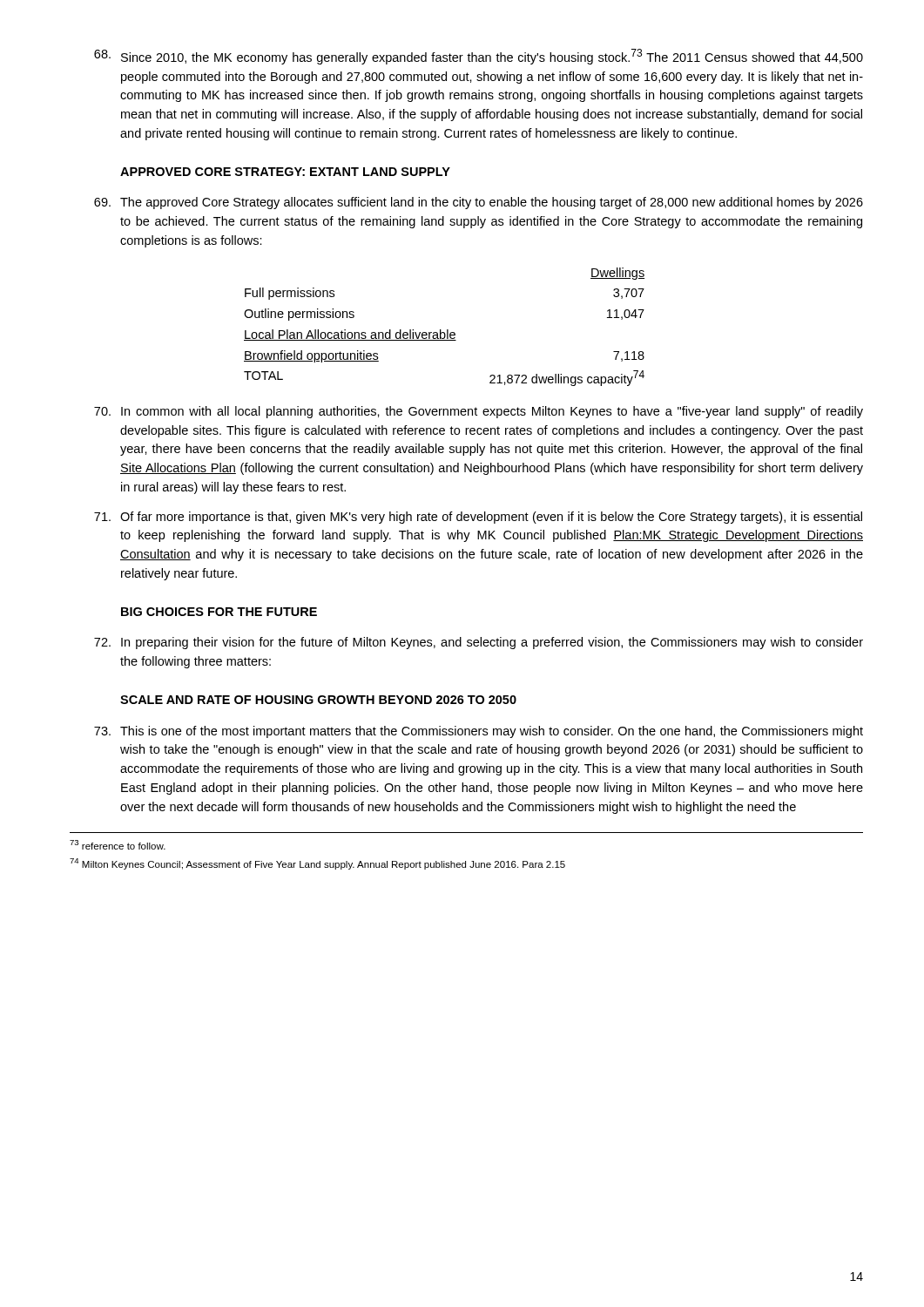The width and height of the screenshot is (924, 1307).
Task: Click the section header that begins "BIG CHOICES FOR"
Action: [219, 611]
